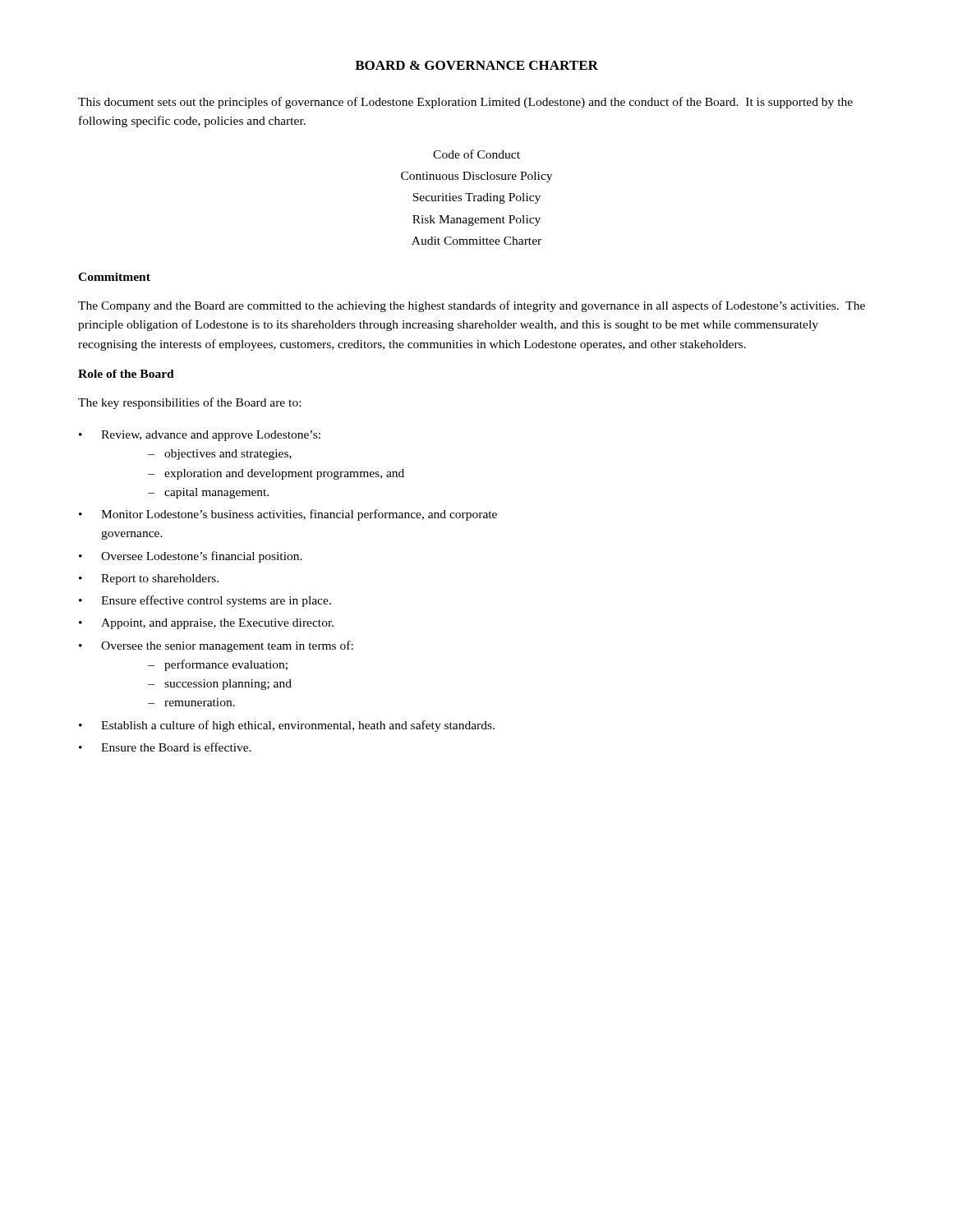Where is the passage that starts "• Review, advance and approve Lodestone’s: –objectives"?

[200, 436]
